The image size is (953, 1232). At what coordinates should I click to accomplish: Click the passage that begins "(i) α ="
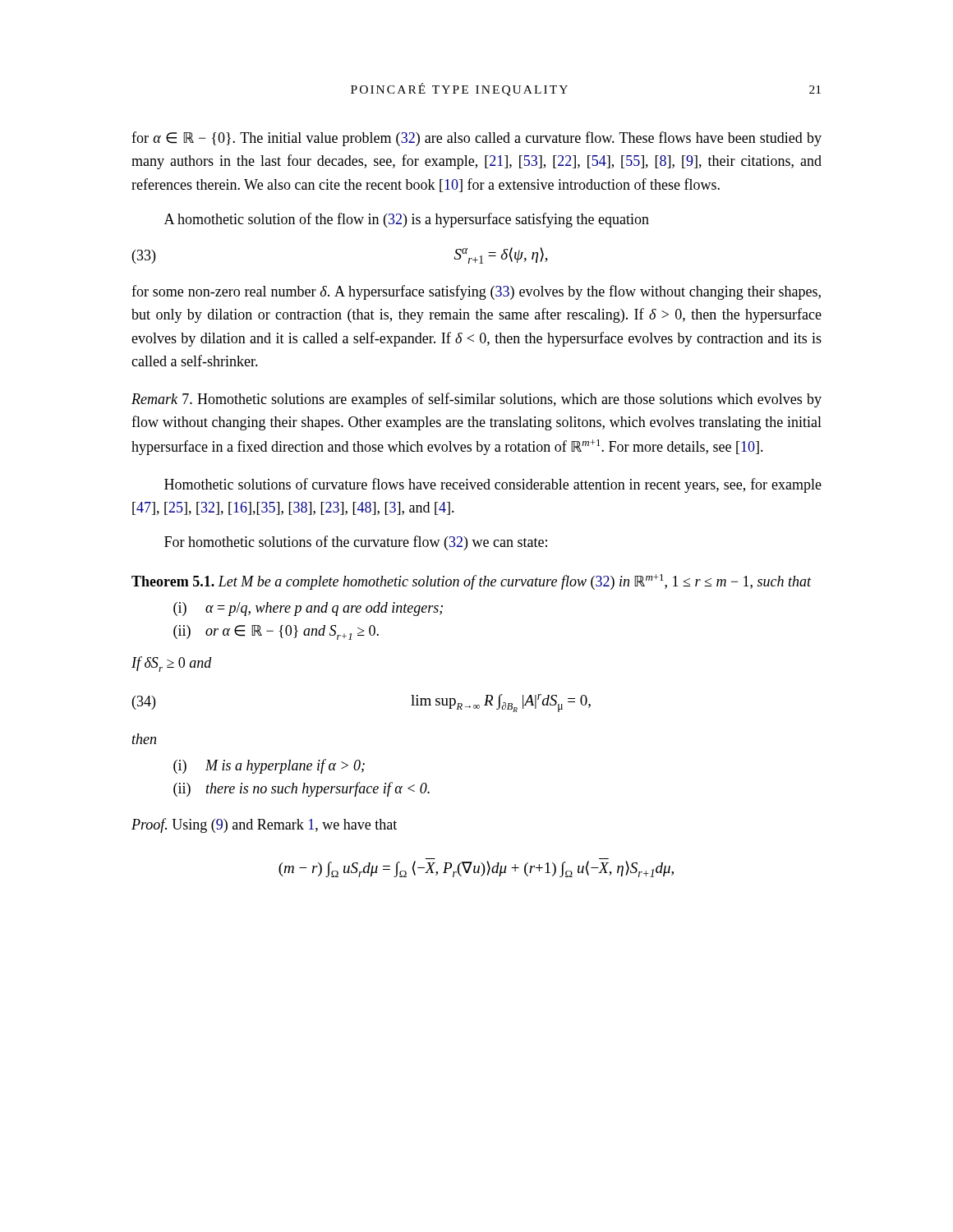[308, 609]
